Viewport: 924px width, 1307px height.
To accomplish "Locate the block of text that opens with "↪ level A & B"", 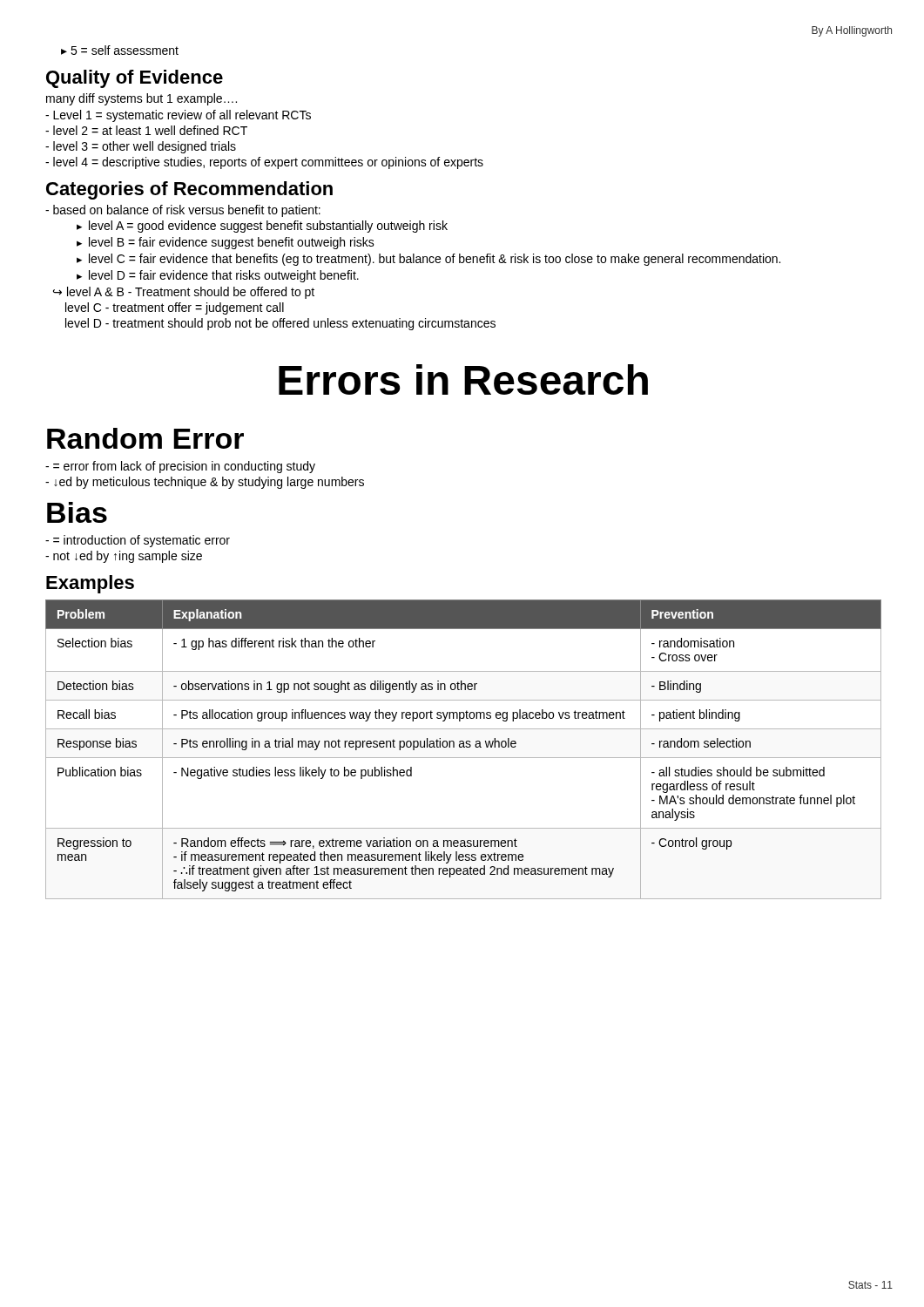I will tap(183, 292).
